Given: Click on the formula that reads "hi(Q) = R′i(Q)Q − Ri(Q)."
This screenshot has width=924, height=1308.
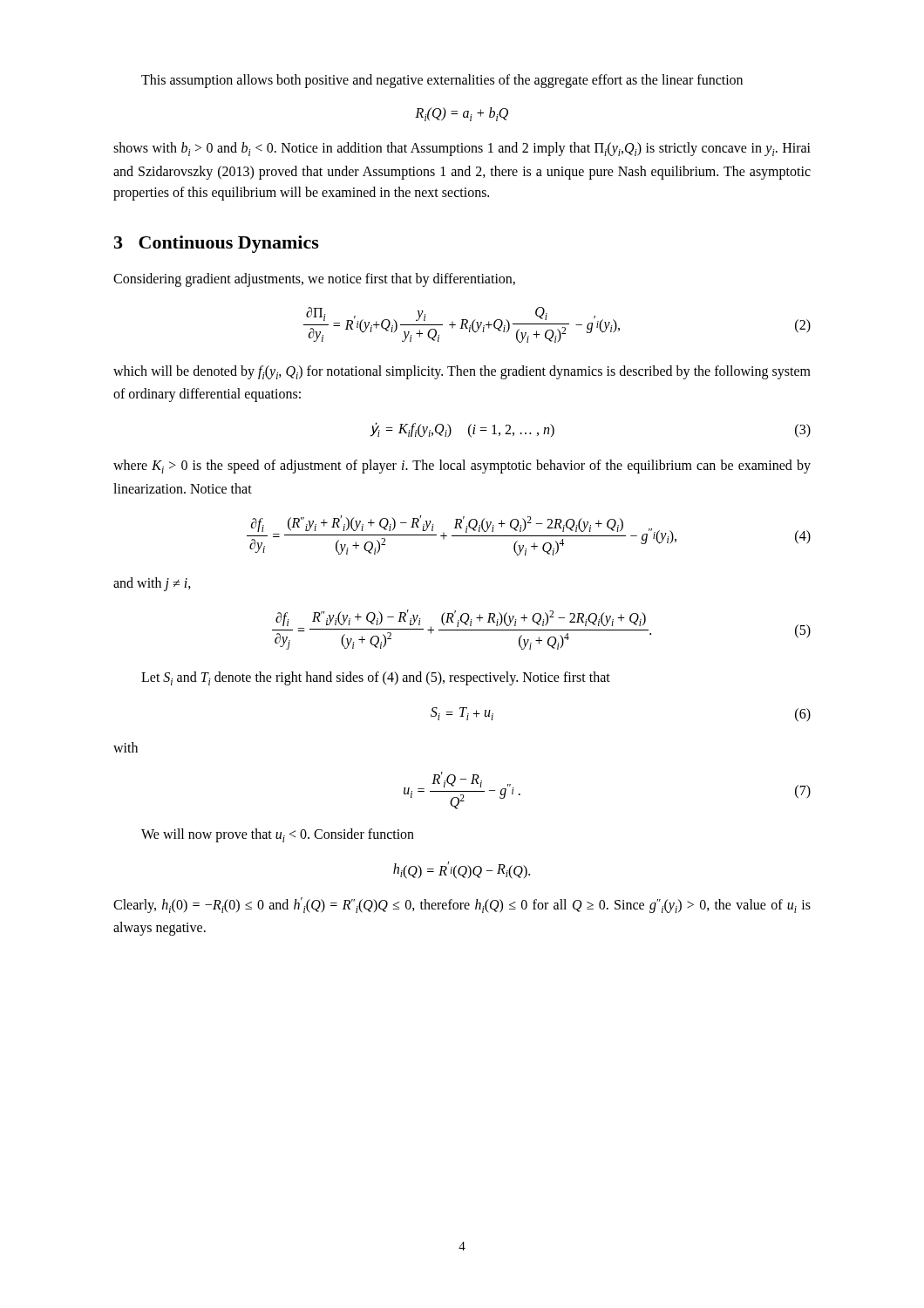Looking at the screenshot, I should point(462,871).
